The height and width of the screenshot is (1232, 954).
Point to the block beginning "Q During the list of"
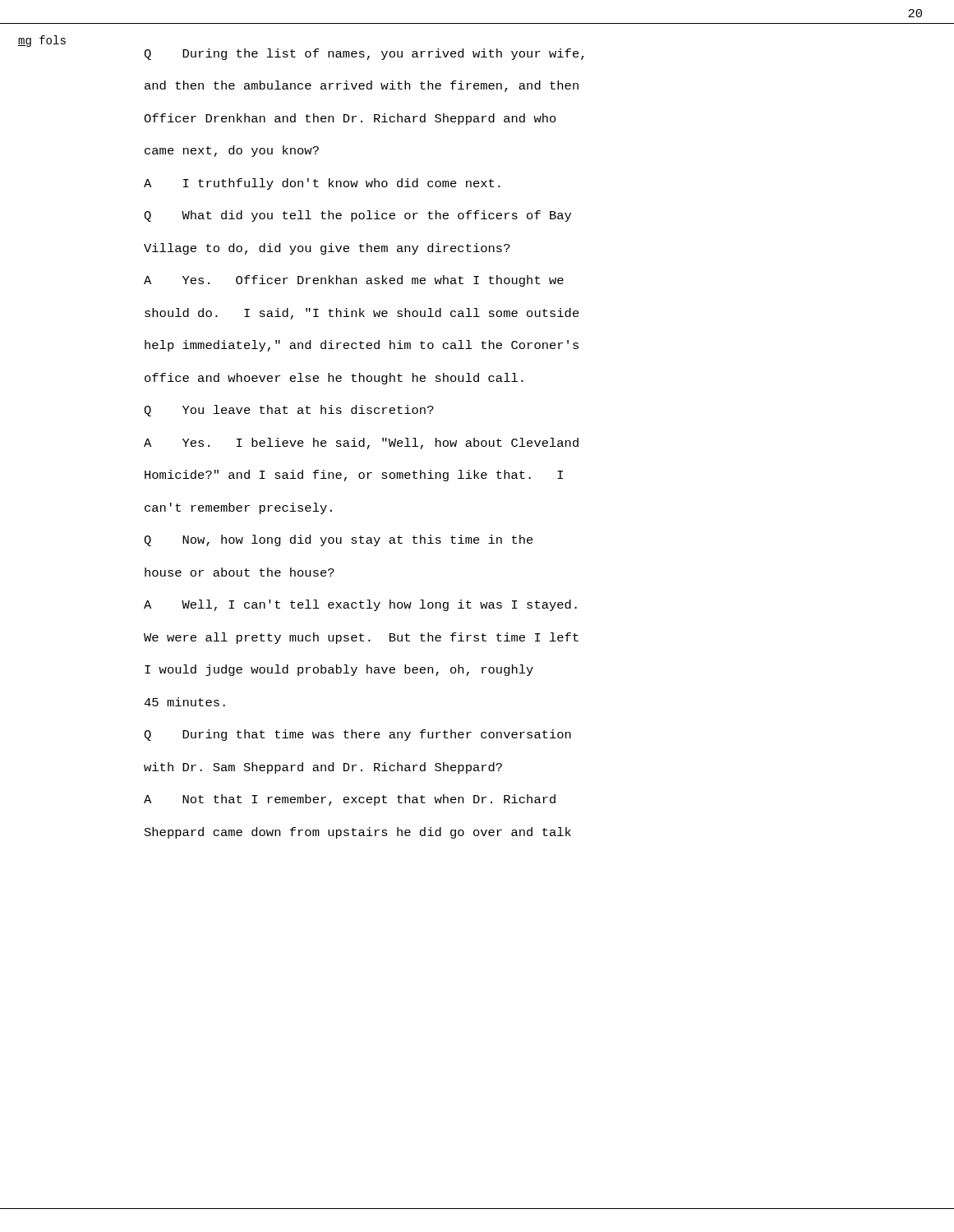(x=528, y=103)
